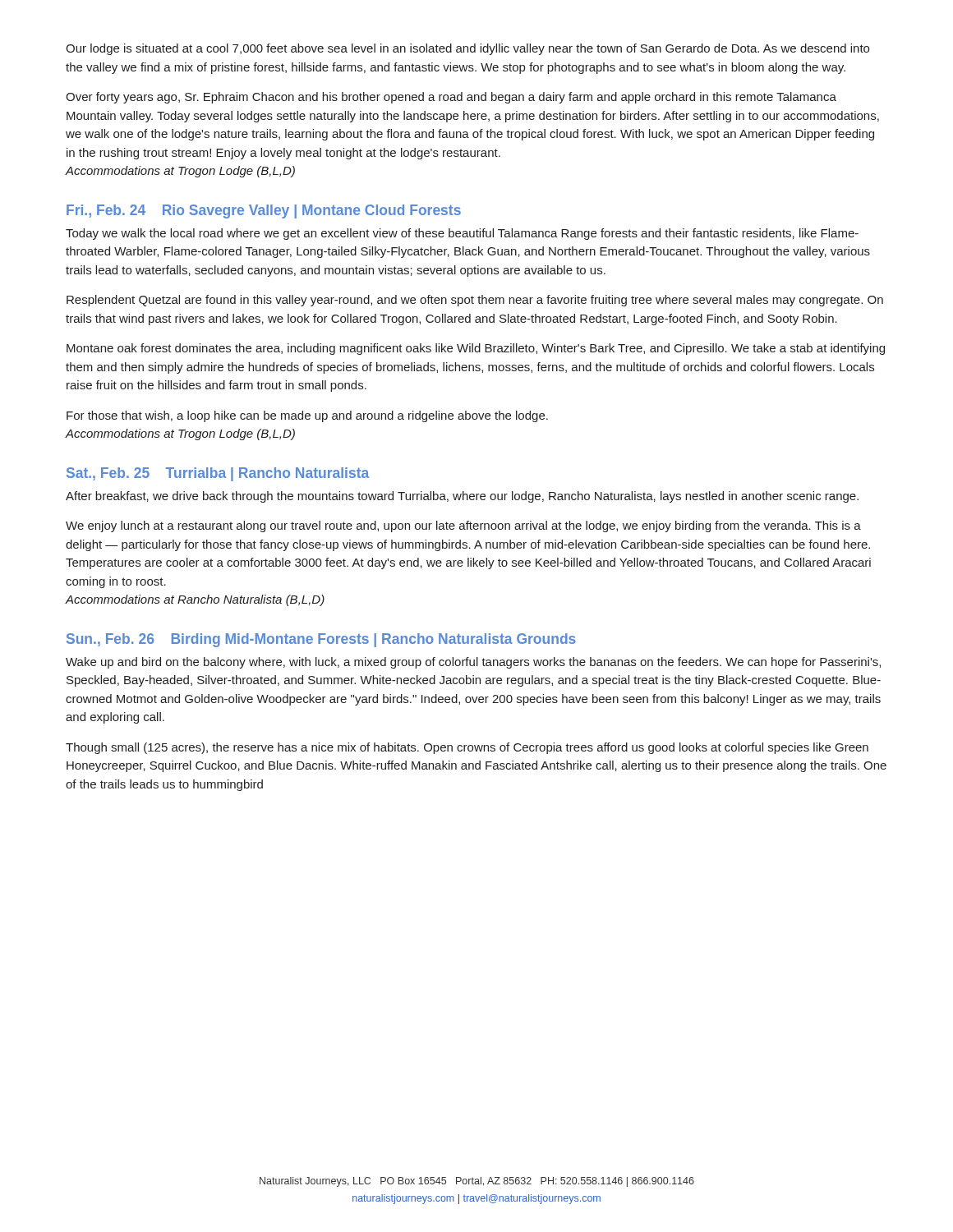The height and width of the screenshot is (1232, 953).
Task: Find the block starting "Over forty years ago,"
Action: pos(476,134)
